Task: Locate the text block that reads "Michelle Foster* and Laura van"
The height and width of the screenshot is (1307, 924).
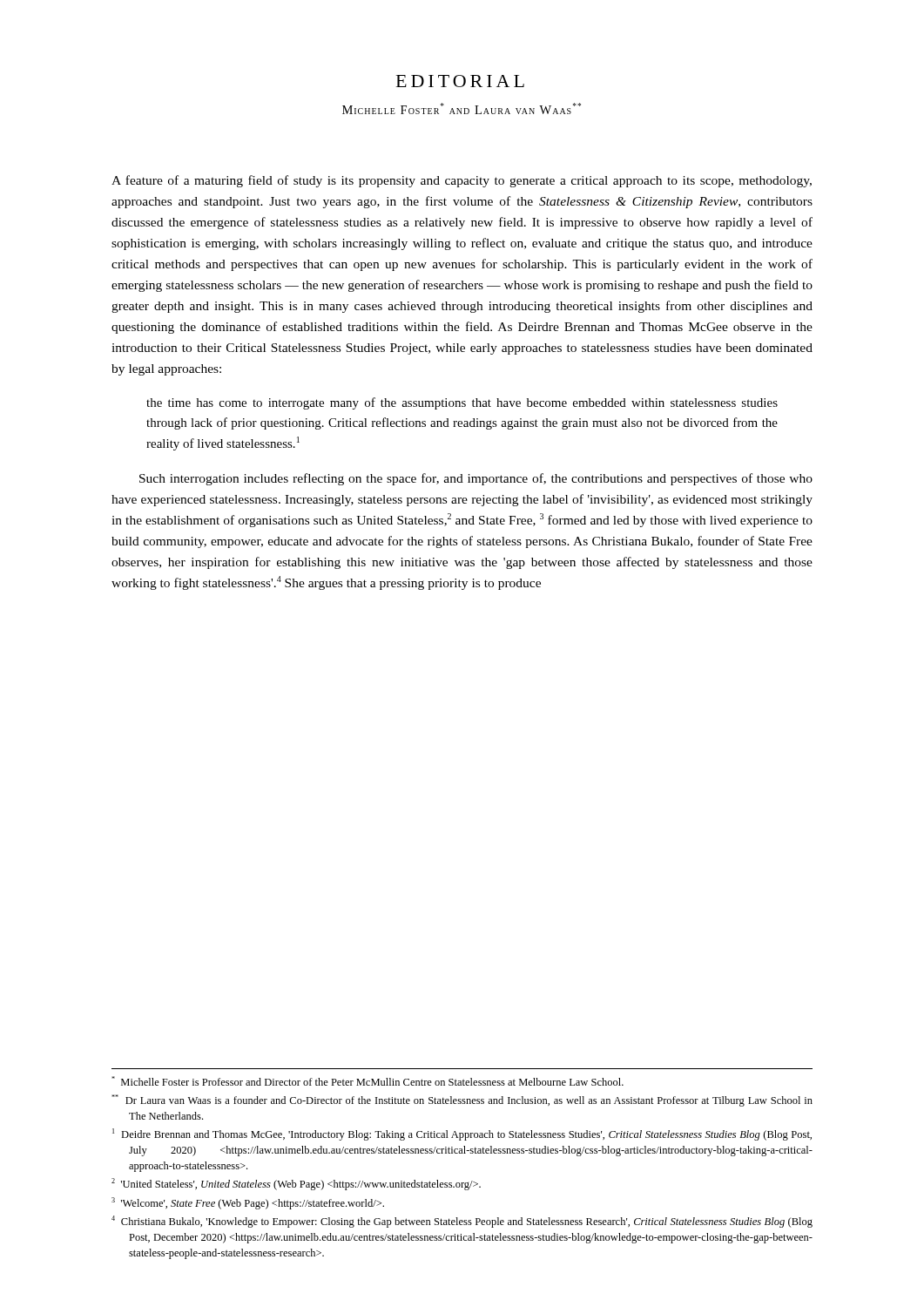Action: pos(462,110)
